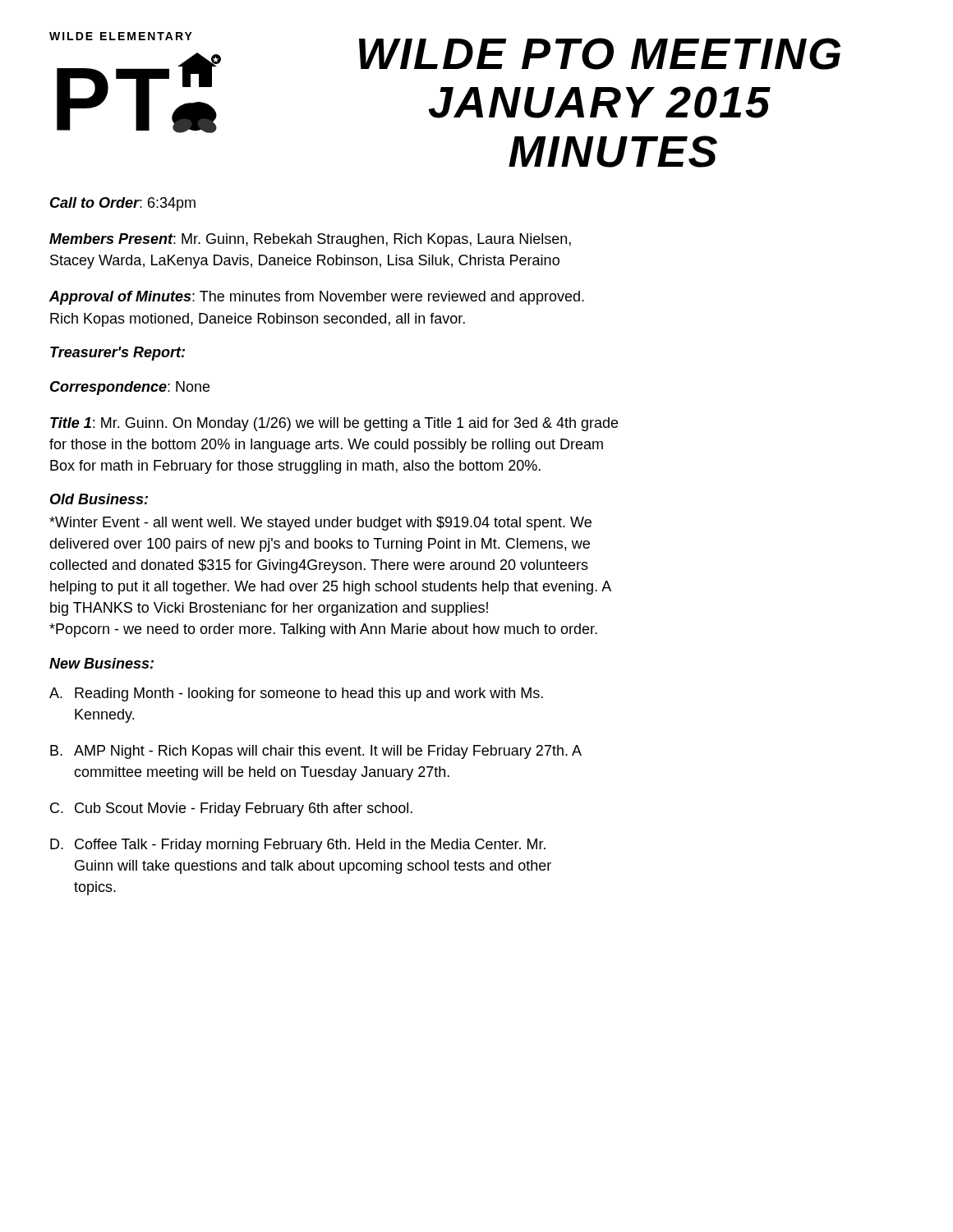Locate the block of text that opens with "Winter Event - all"
The image size is (953, 1232).
tap(476, 576)
